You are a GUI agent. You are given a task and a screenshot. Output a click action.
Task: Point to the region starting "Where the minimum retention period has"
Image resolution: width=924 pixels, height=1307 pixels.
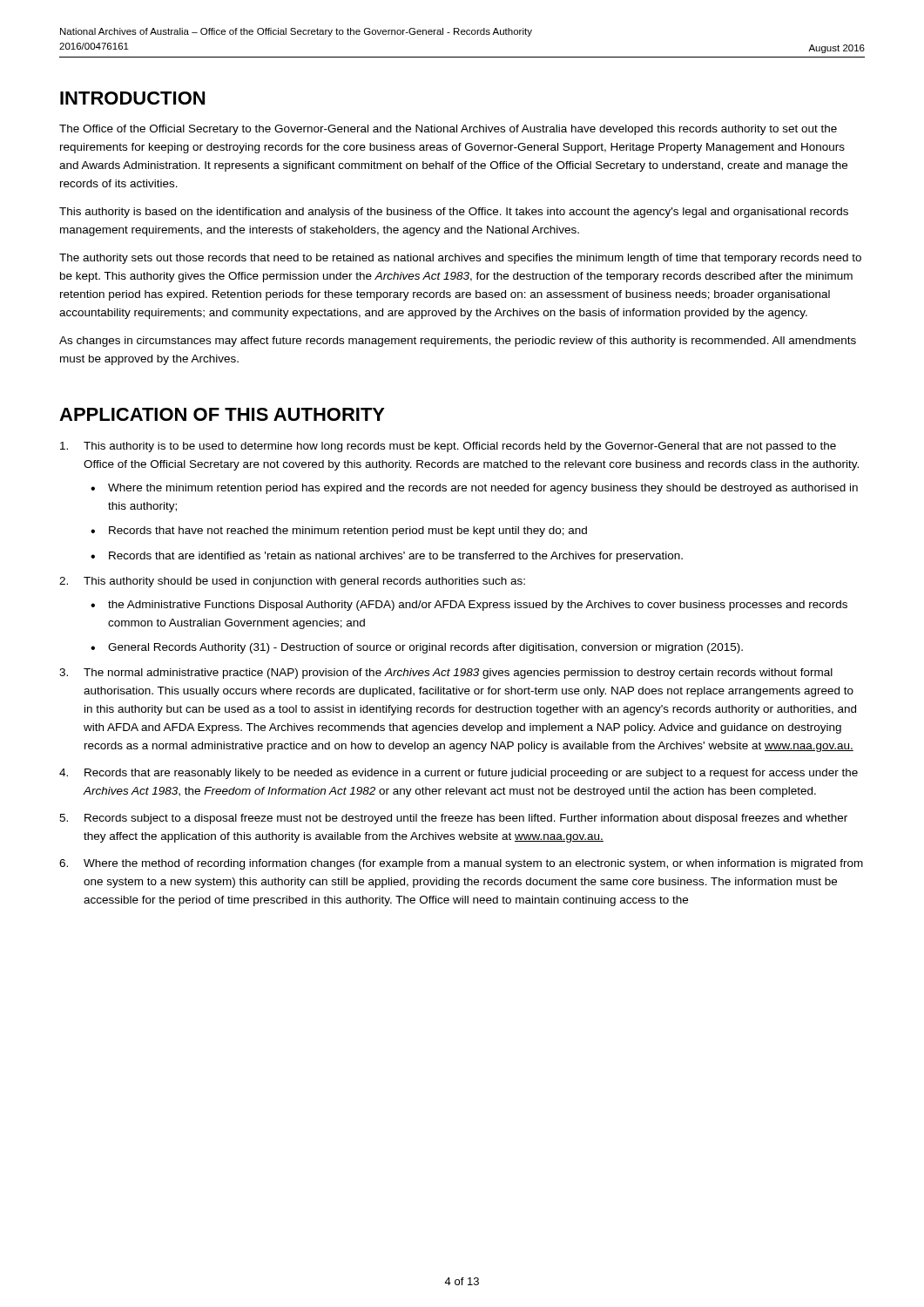tap(483, 496)
